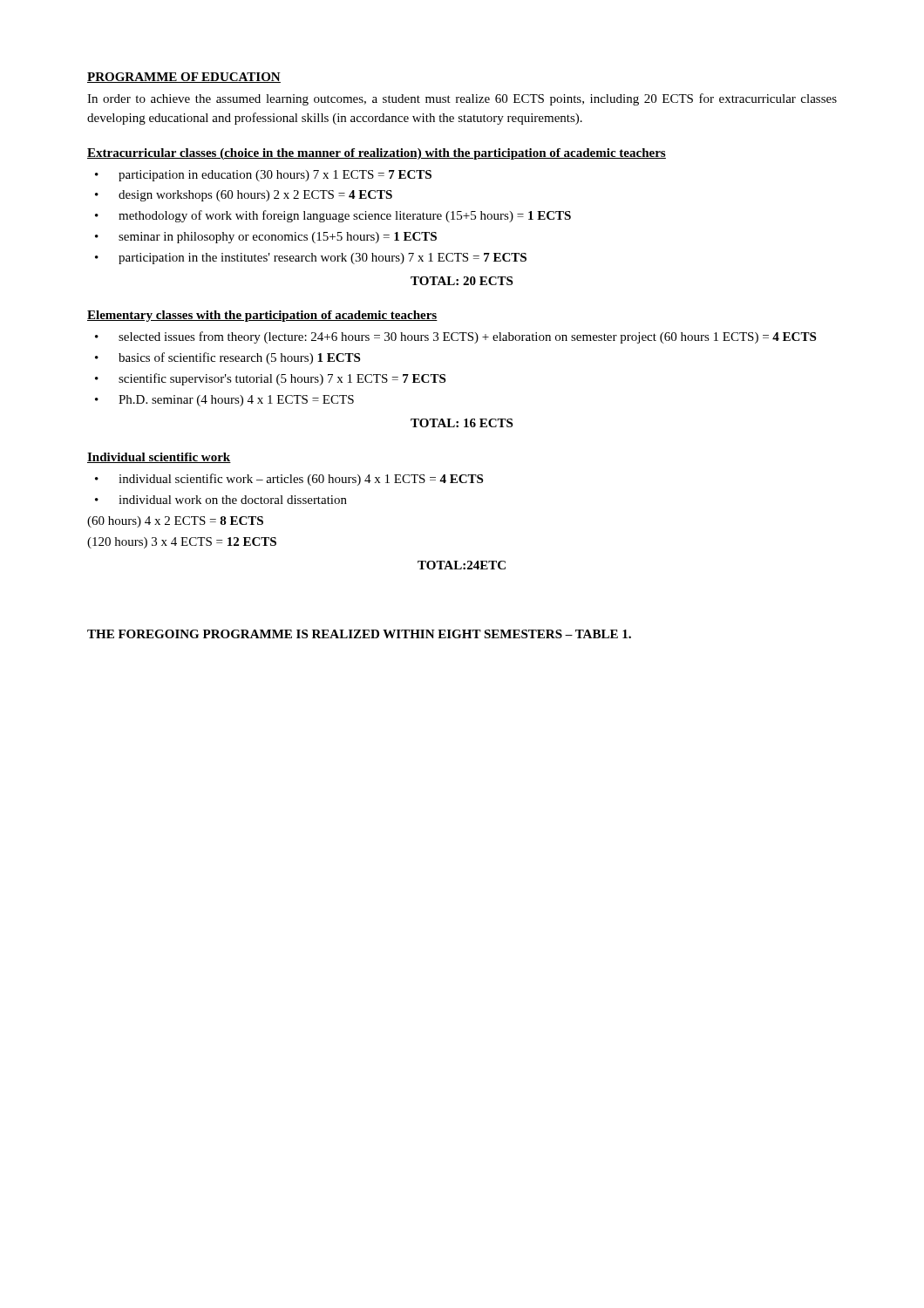Point to "TOTAL: 20 ECTS"

pyautogui.click(x=462, y=281)
